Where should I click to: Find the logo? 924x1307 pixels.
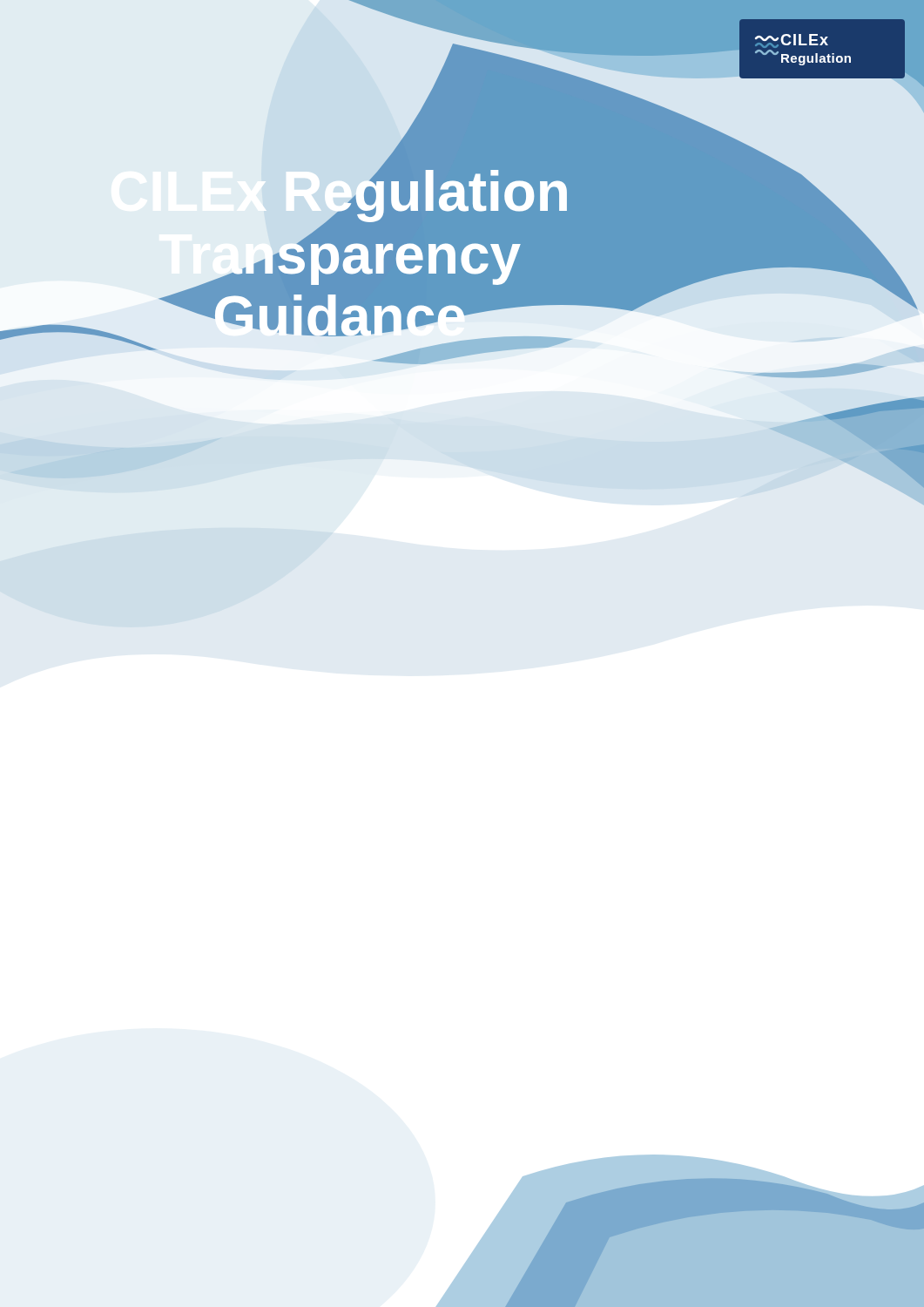tap(822, 49)
